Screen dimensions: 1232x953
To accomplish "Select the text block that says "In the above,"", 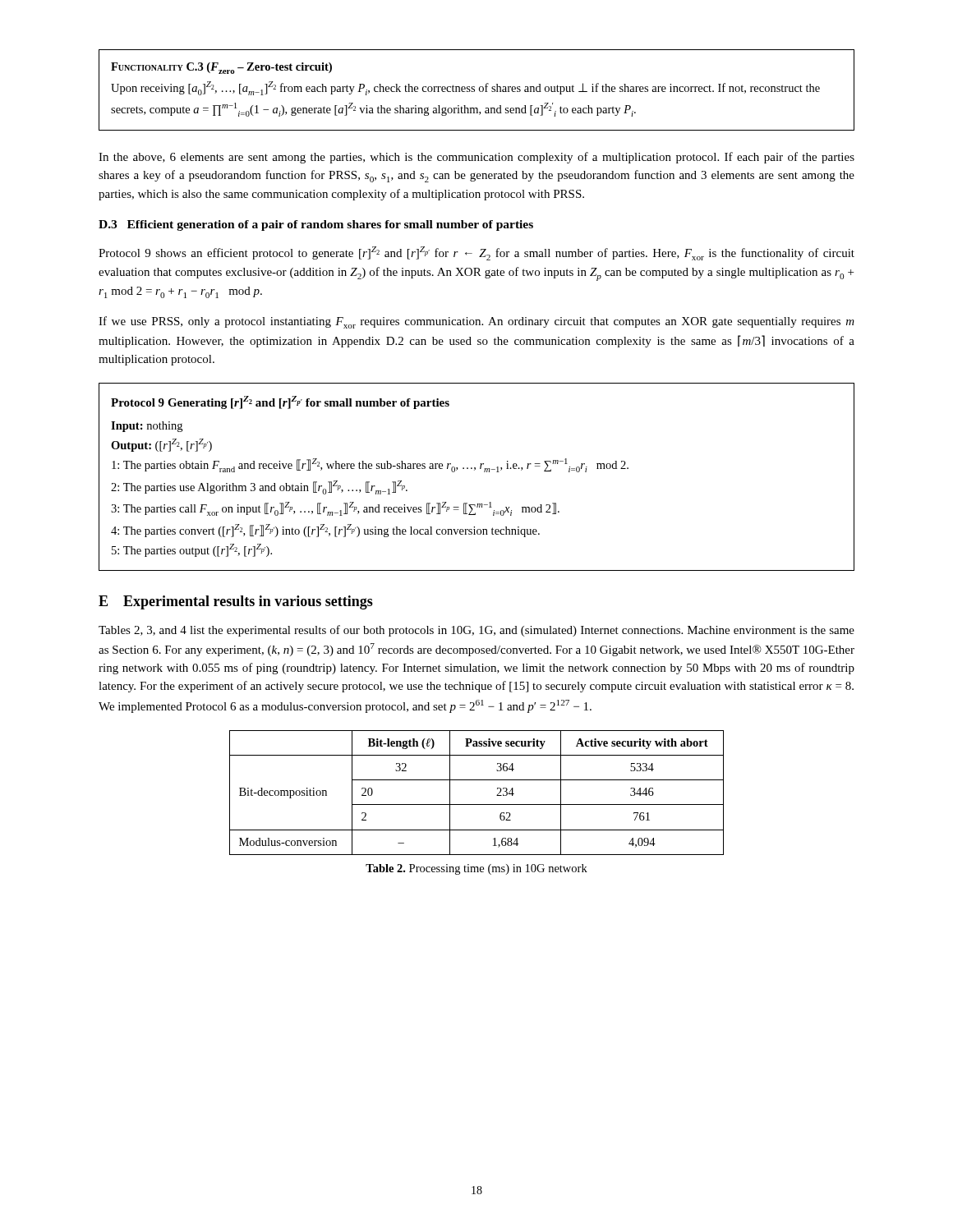I will (476, 176).
